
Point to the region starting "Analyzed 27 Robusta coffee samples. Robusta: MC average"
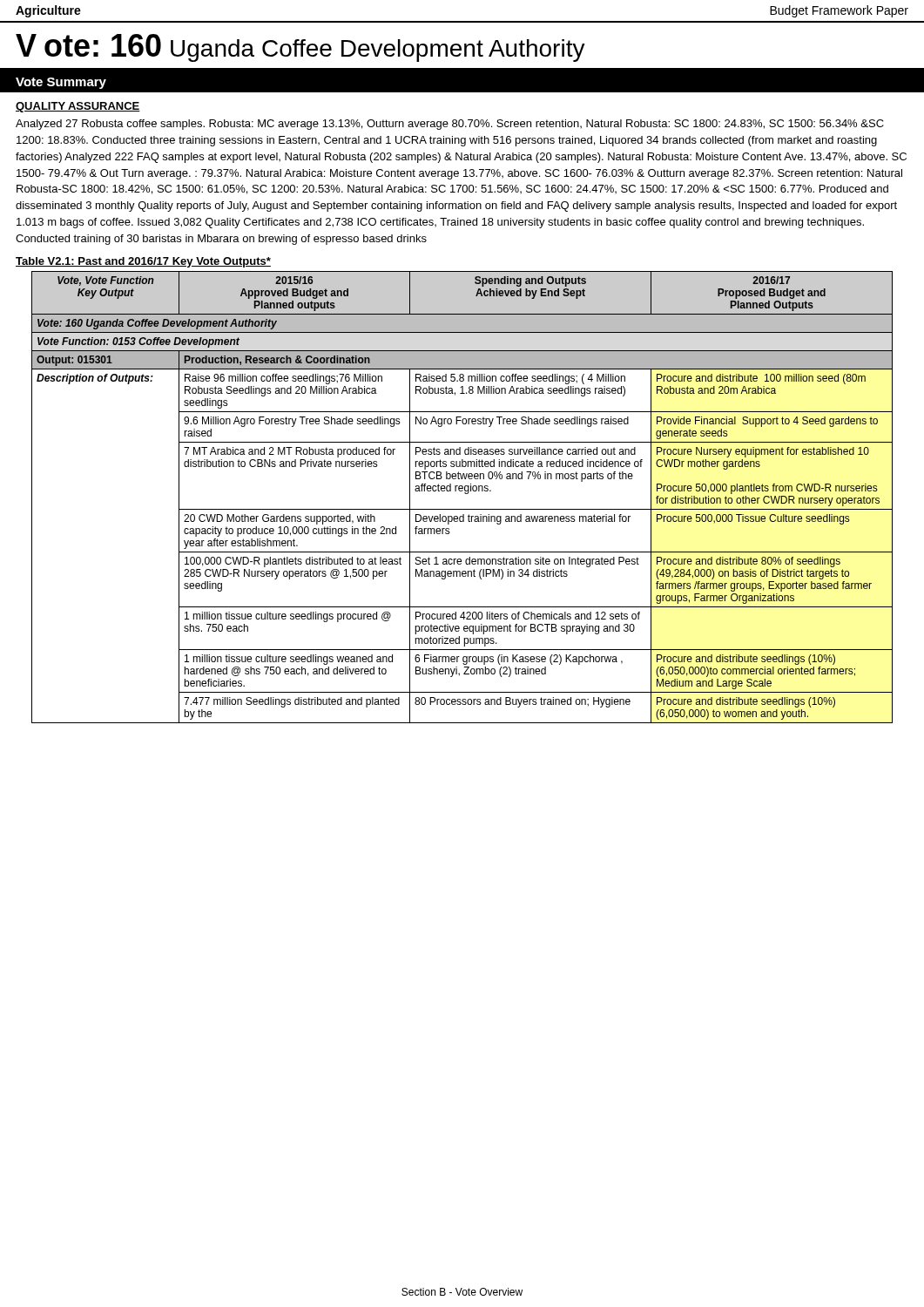coord(461,181)
